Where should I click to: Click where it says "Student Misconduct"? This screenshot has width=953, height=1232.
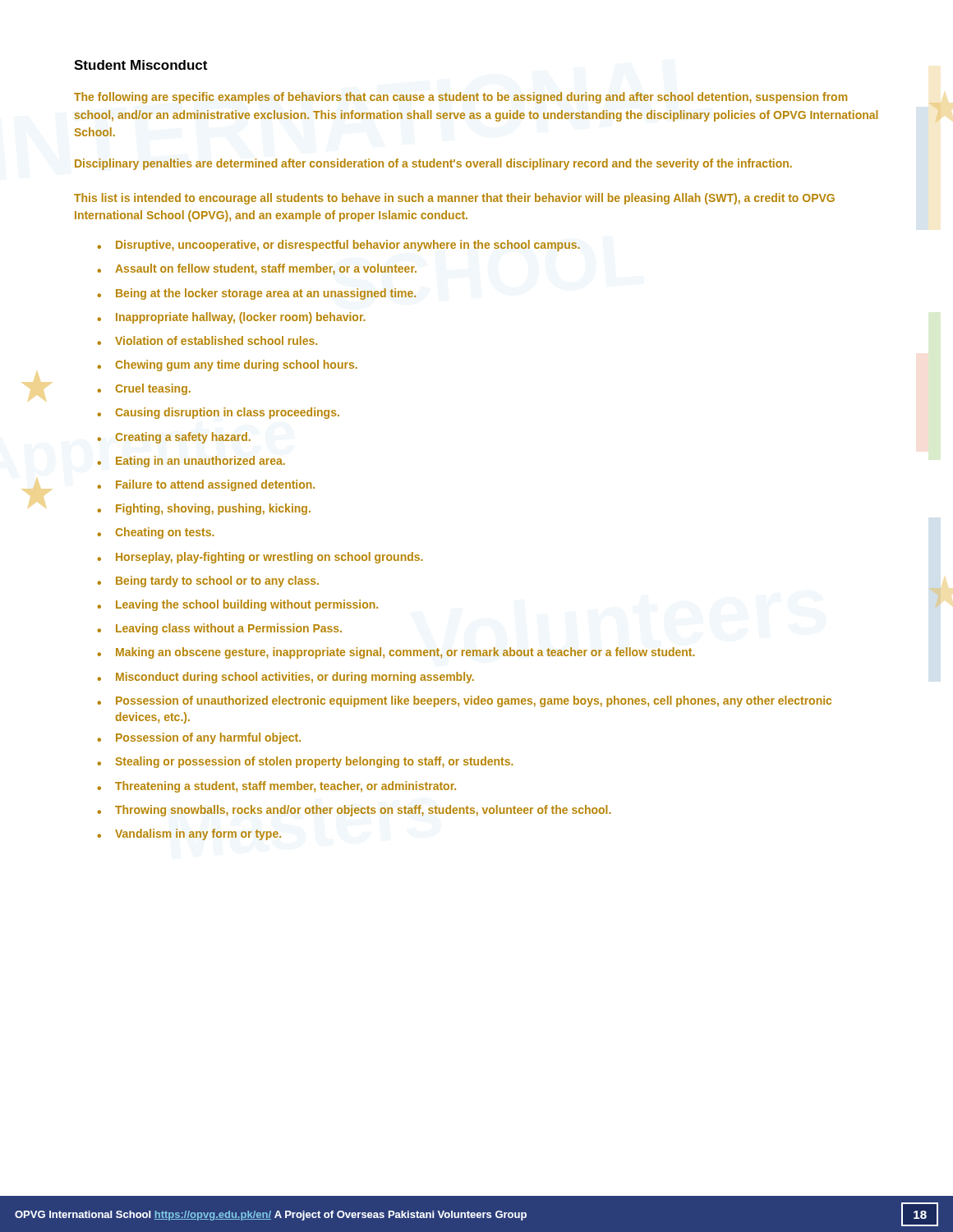coord(141,65)
